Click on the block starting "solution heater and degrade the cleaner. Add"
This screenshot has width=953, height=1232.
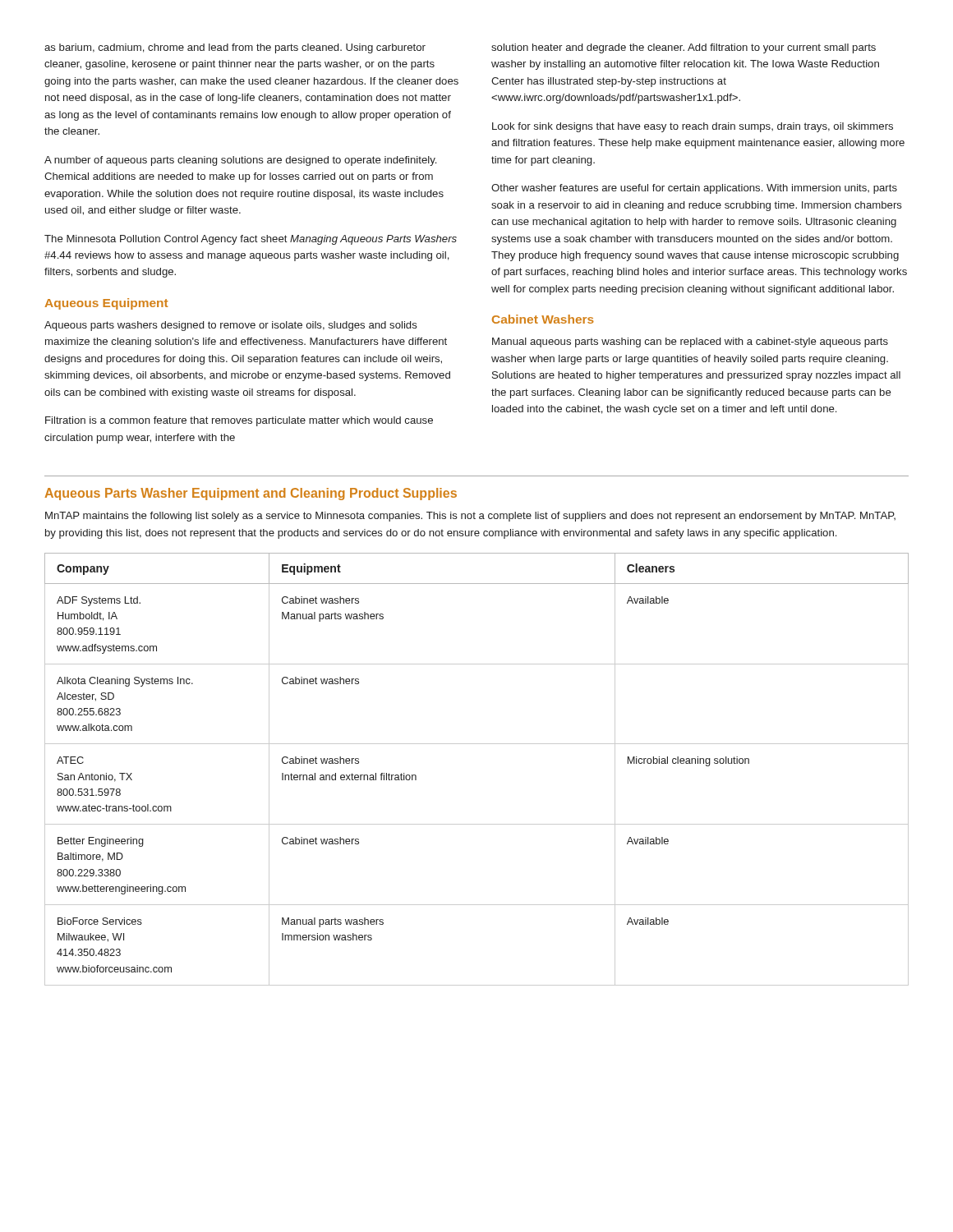(x=685, y=72)
